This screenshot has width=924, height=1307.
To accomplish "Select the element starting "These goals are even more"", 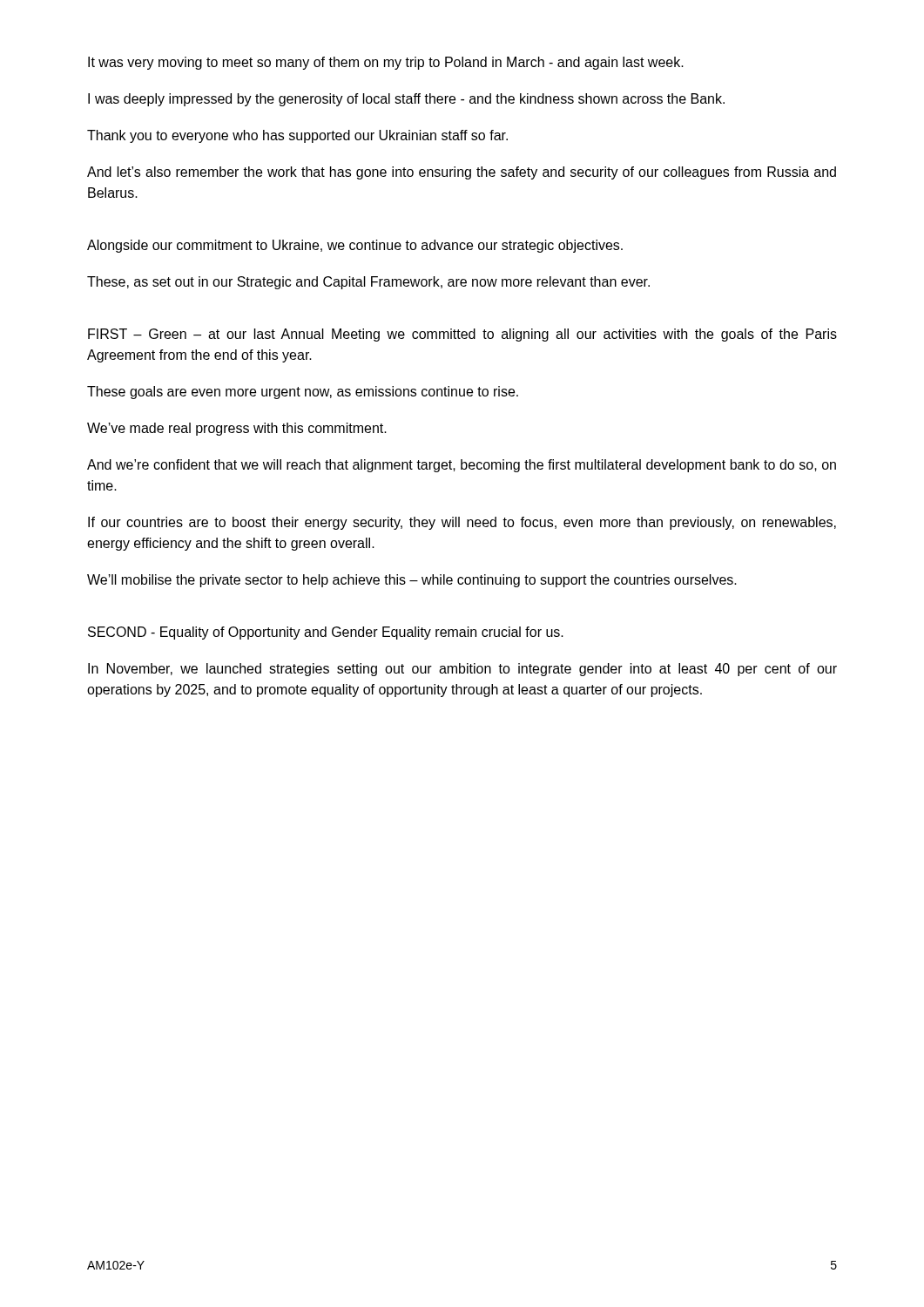I will click(x=303, y=392).
